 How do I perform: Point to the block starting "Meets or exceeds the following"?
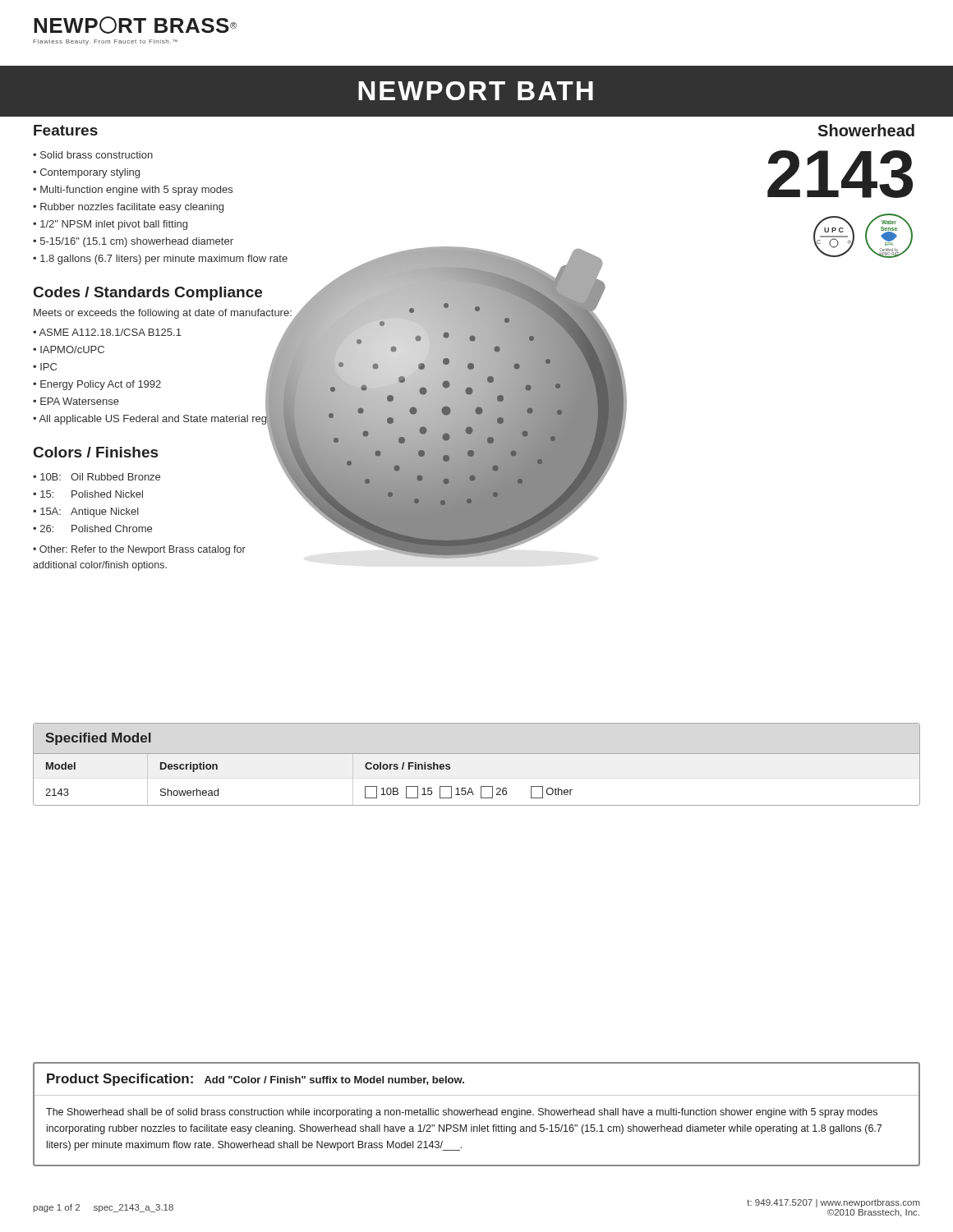[x=163, y=313]
